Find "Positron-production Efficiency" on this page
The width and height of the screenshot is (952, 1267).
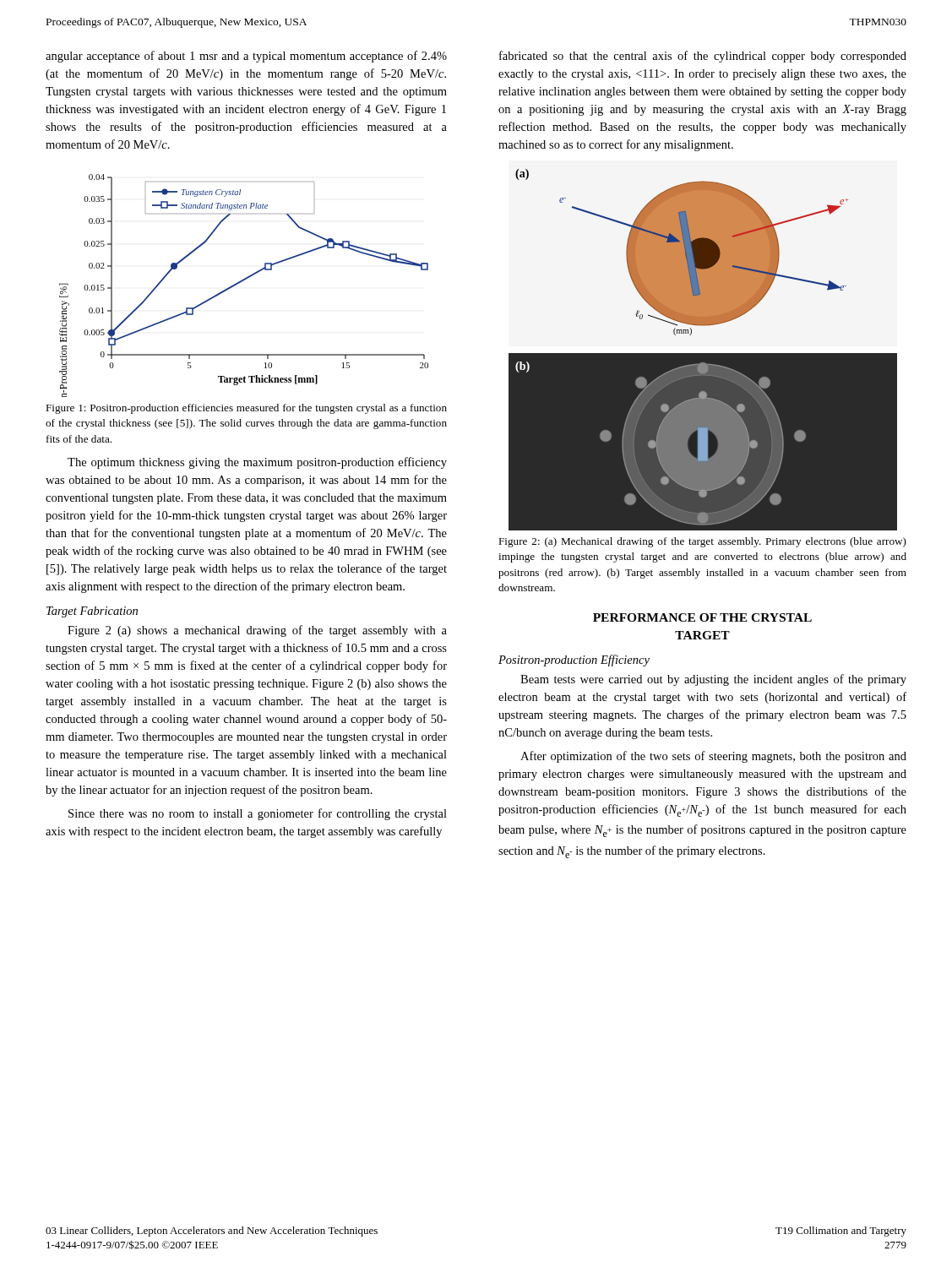(574, 660)
